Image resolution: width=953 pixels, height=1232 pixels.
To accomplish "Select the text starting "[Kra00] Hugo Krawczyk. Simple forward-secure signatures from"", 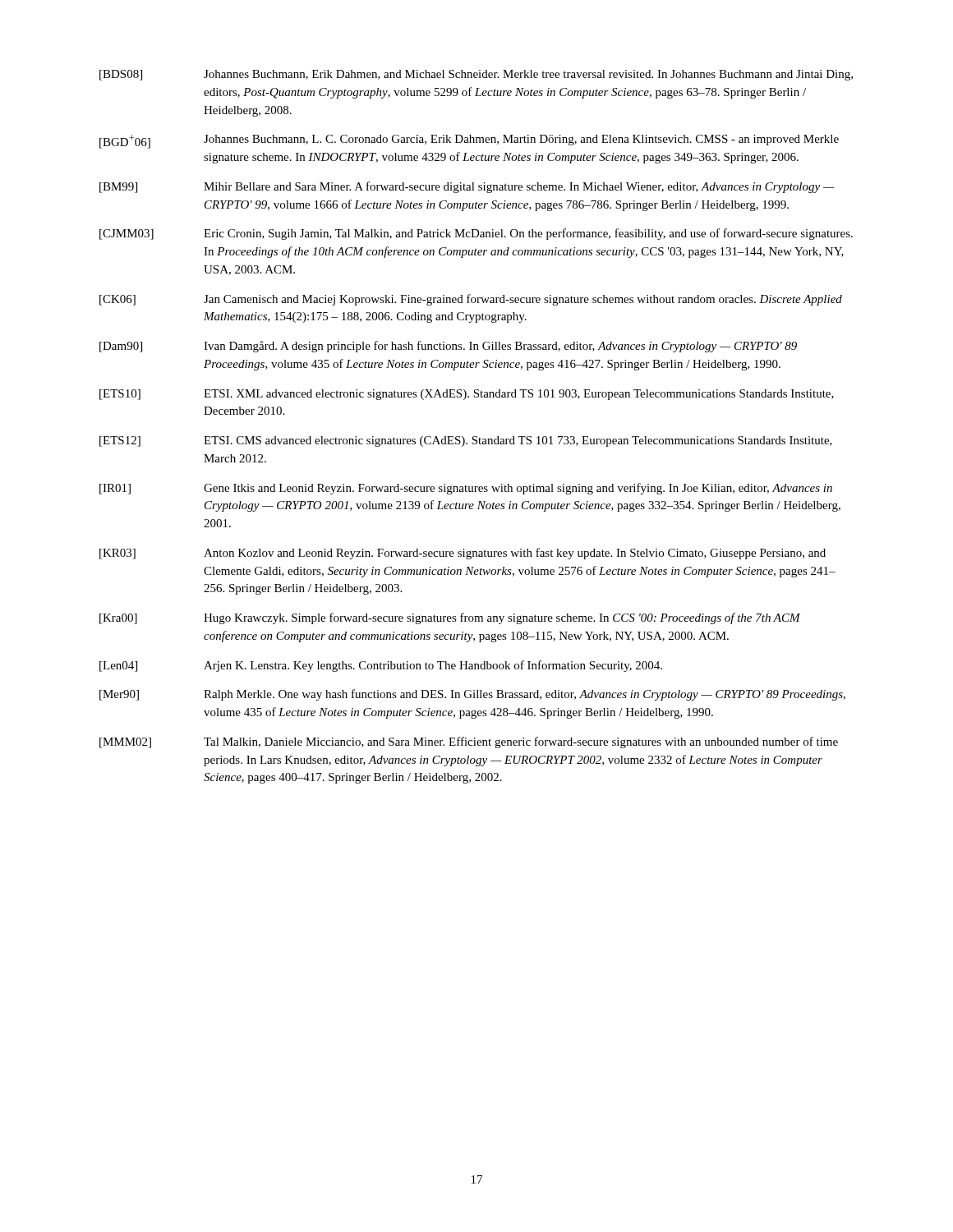I will click(476, 627).
